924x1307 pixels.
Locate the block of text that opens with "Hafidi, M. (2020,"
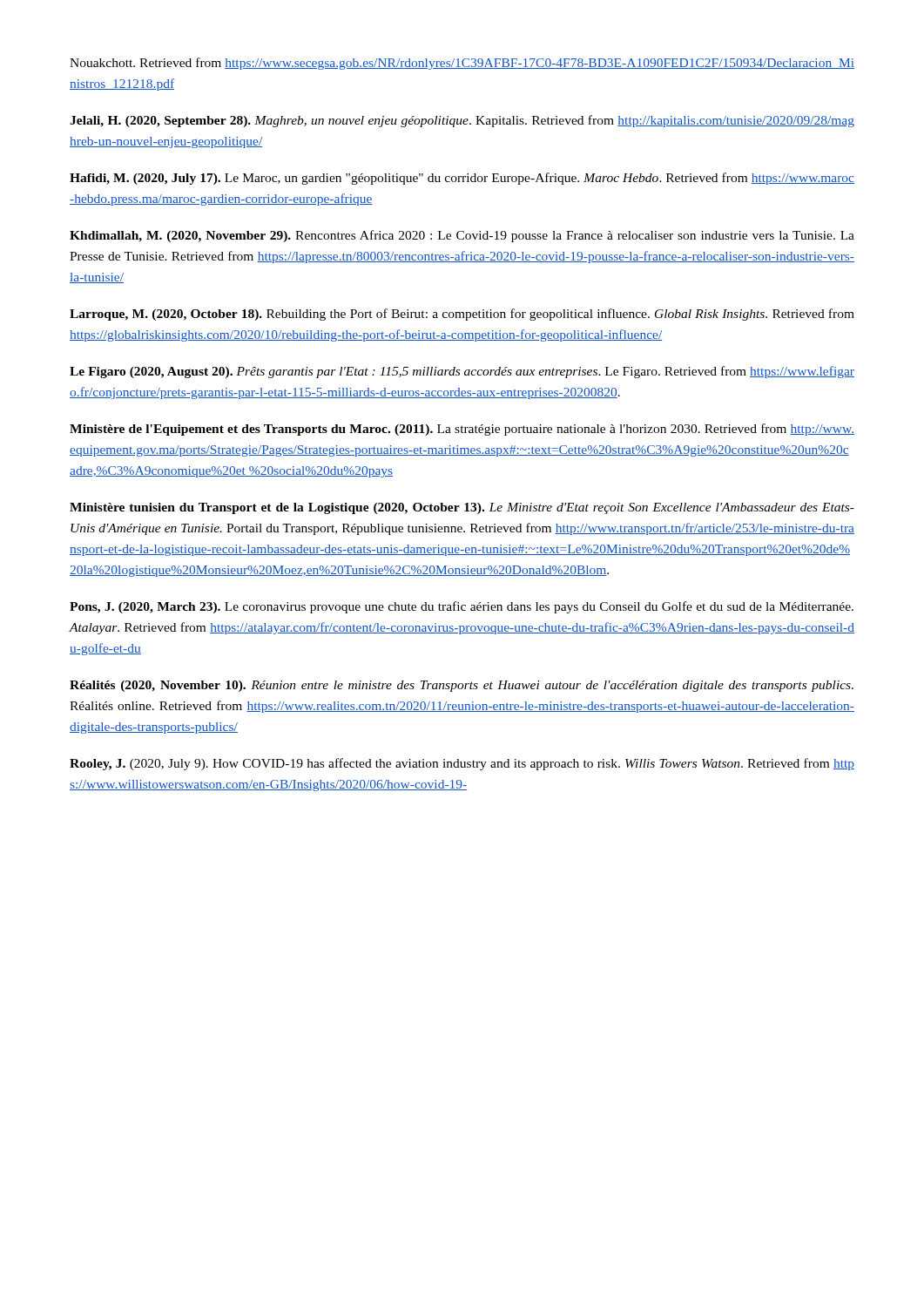click(462, 188)
